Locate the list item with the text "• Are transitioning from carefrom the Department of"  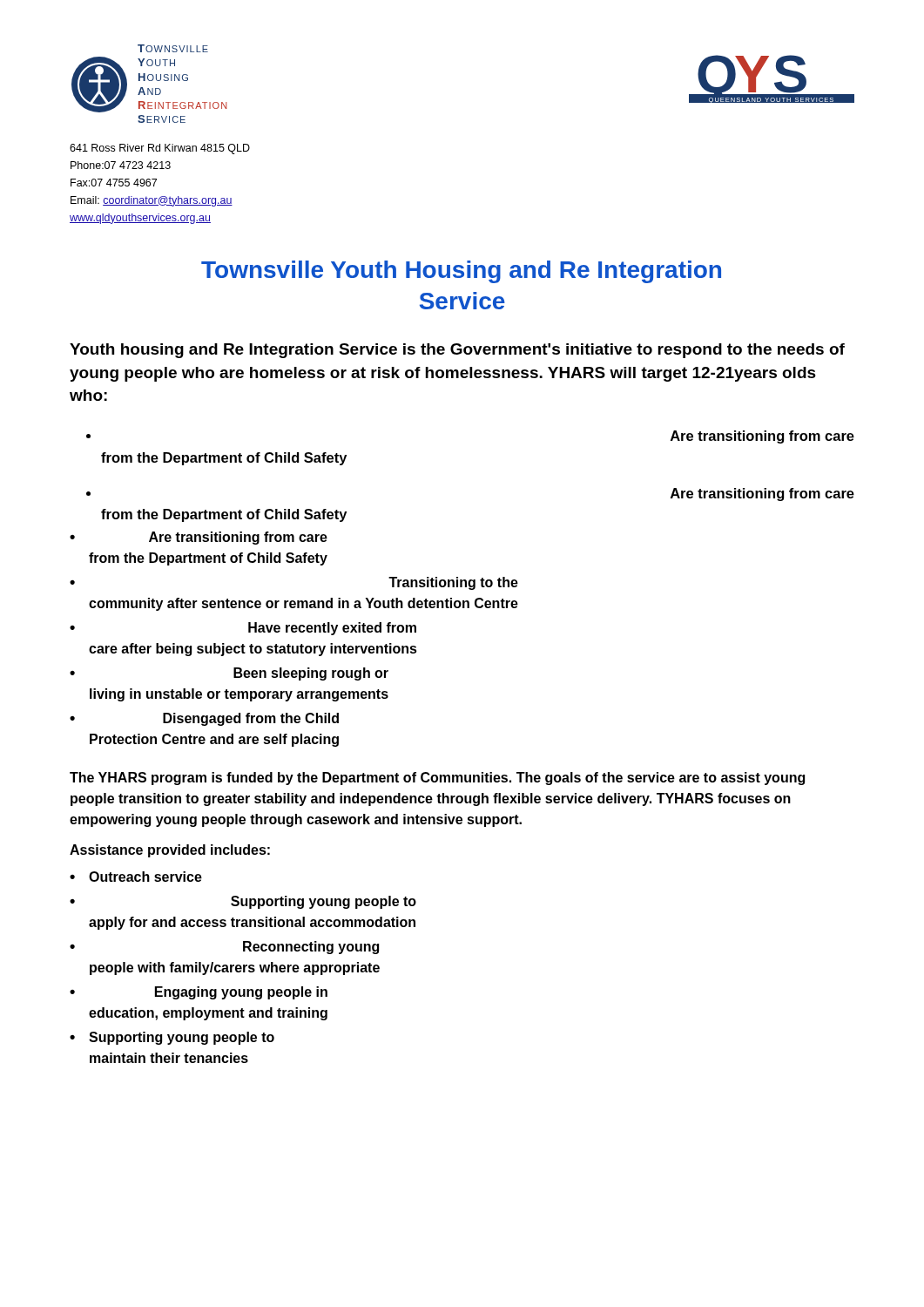coord(198,548)
